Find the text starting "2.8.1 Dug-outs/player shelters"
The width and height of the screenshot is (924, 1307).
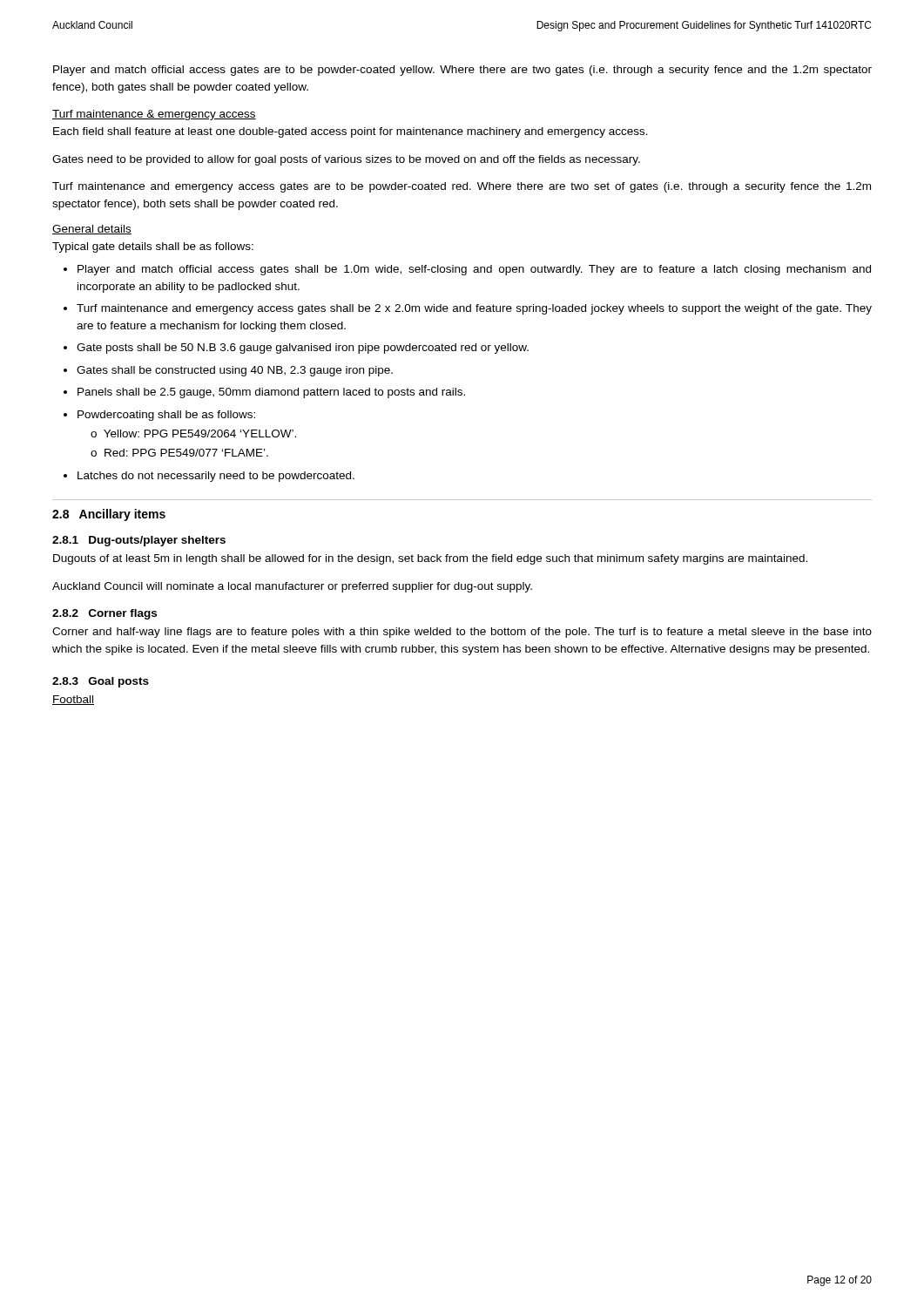coord(139,541)
